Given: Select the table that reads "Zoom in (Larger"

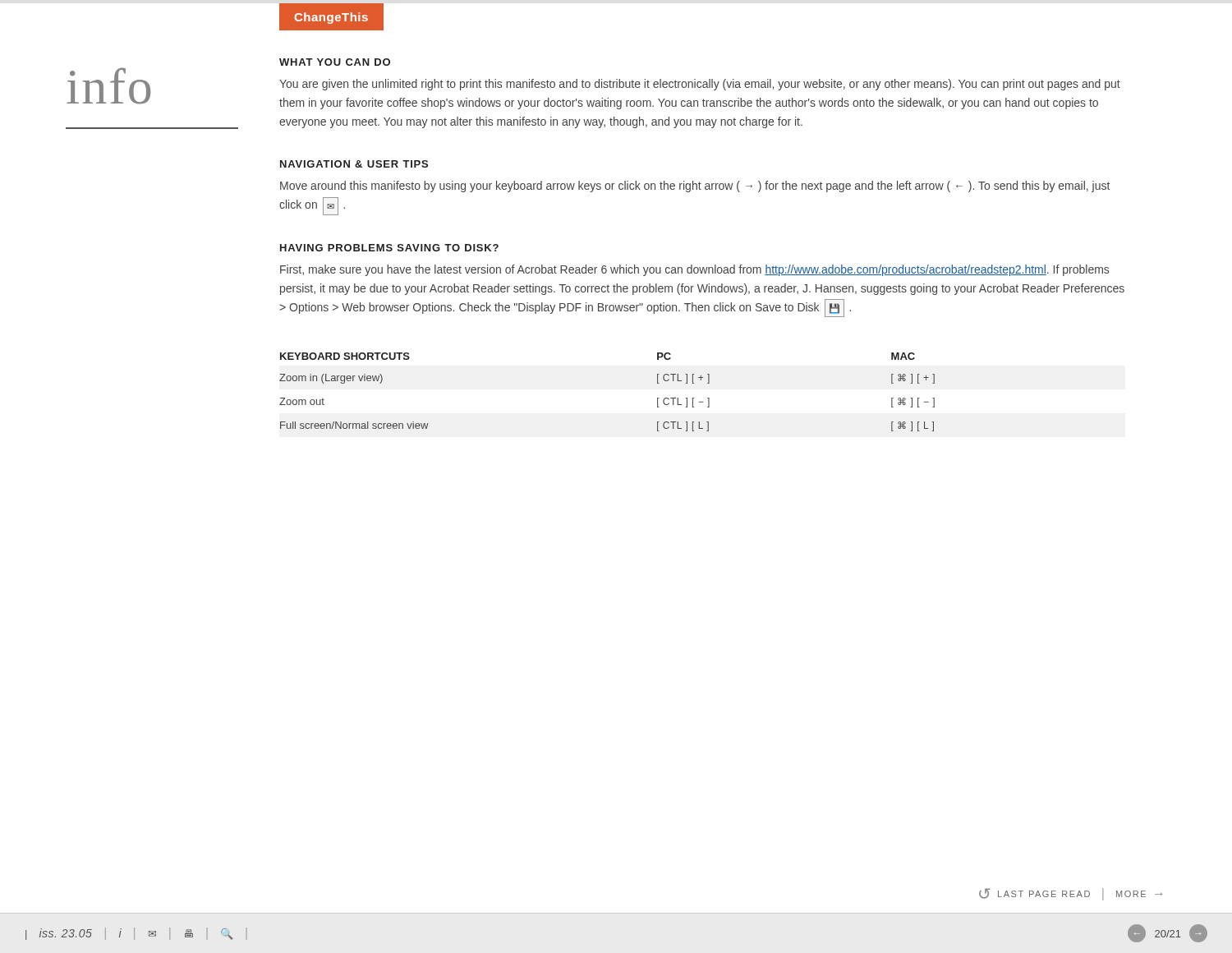Looking at the screenshot, I should tap(702, 390).
